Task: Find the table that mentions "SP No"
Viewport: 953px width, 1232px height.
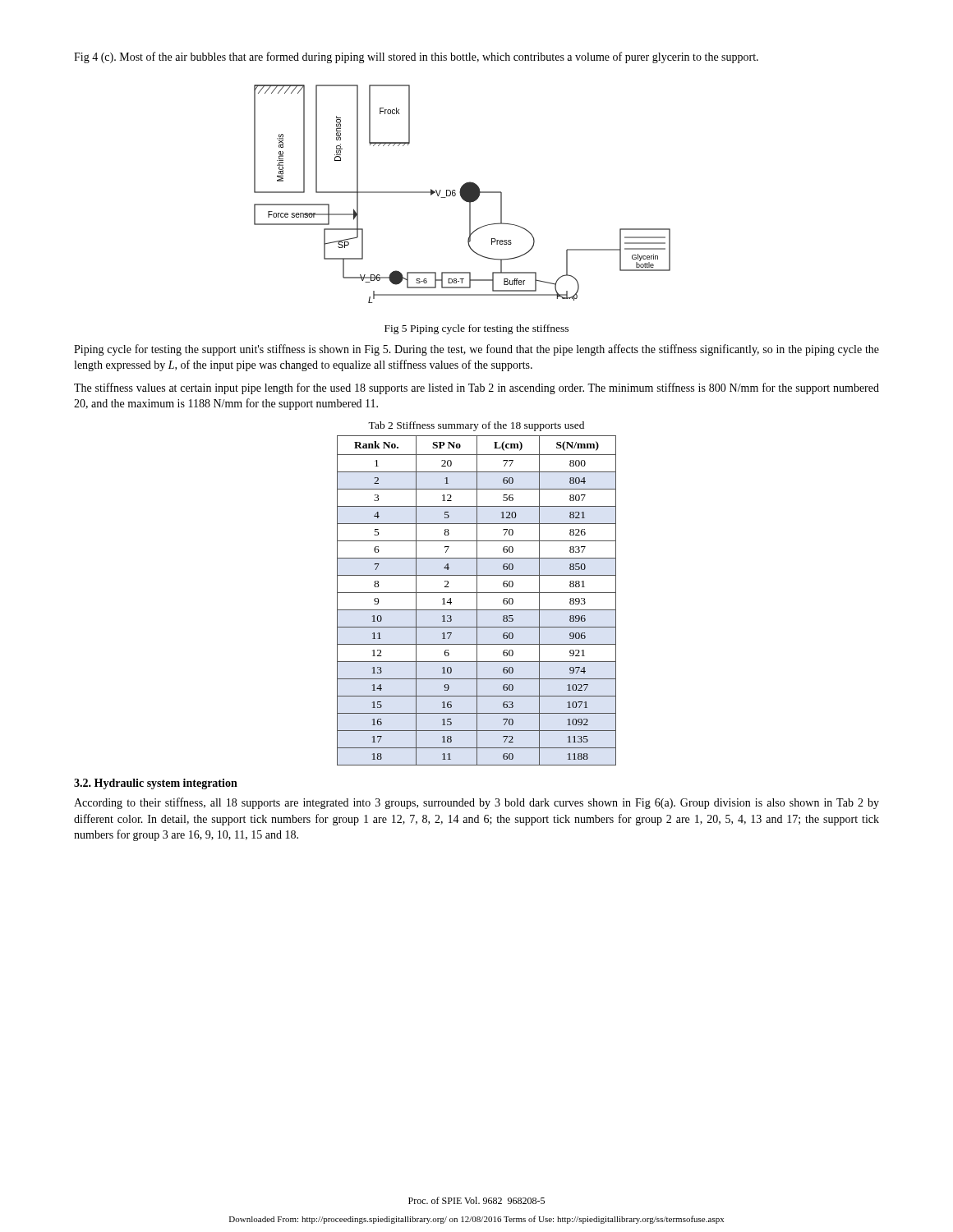Action: (x=476, y=600)
